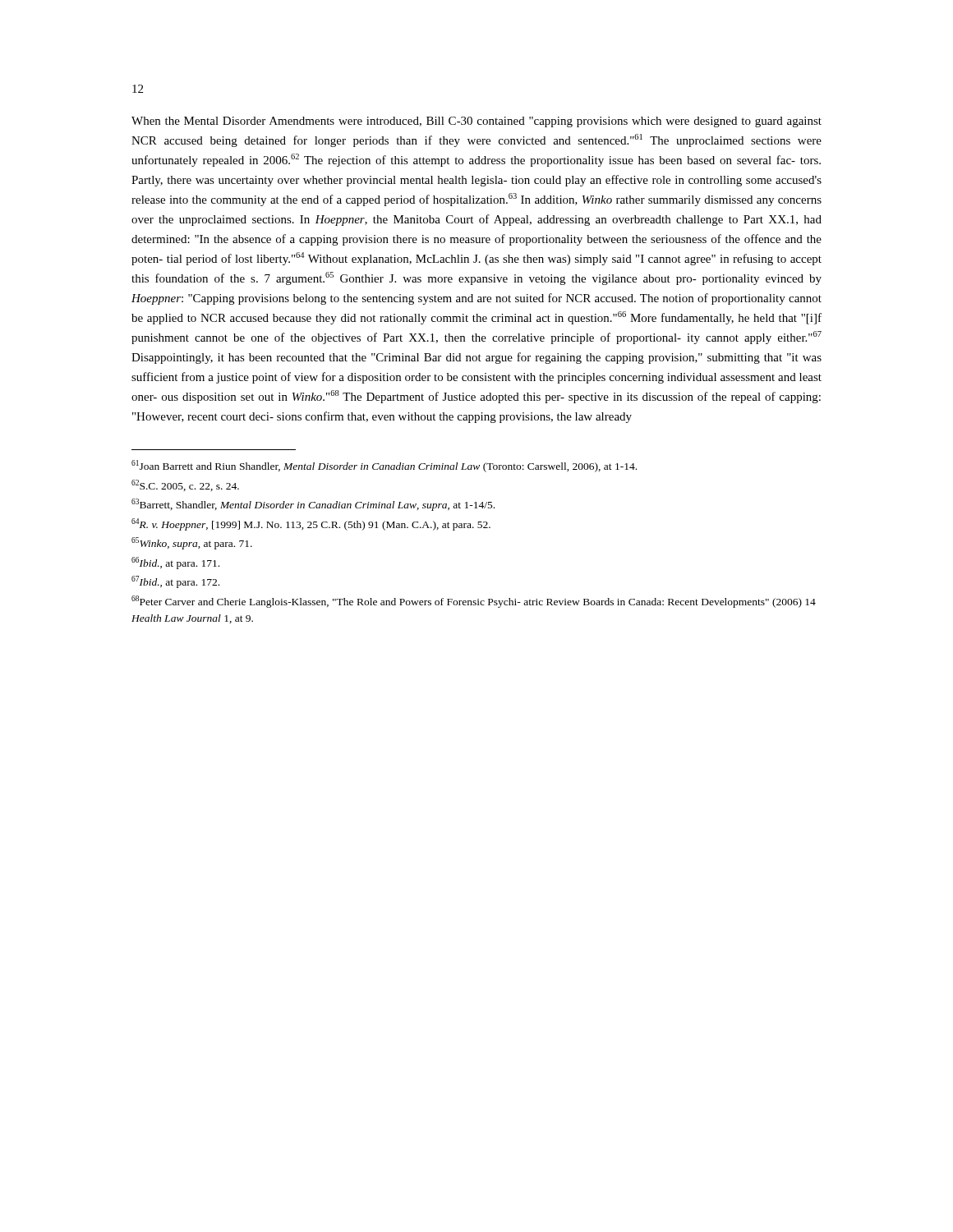The width and height of the screenshot is (953, 1232).
Task: Point to the passage starting "61Joan Barrett and Riun Shandler, Mental"
Action: 384,465
